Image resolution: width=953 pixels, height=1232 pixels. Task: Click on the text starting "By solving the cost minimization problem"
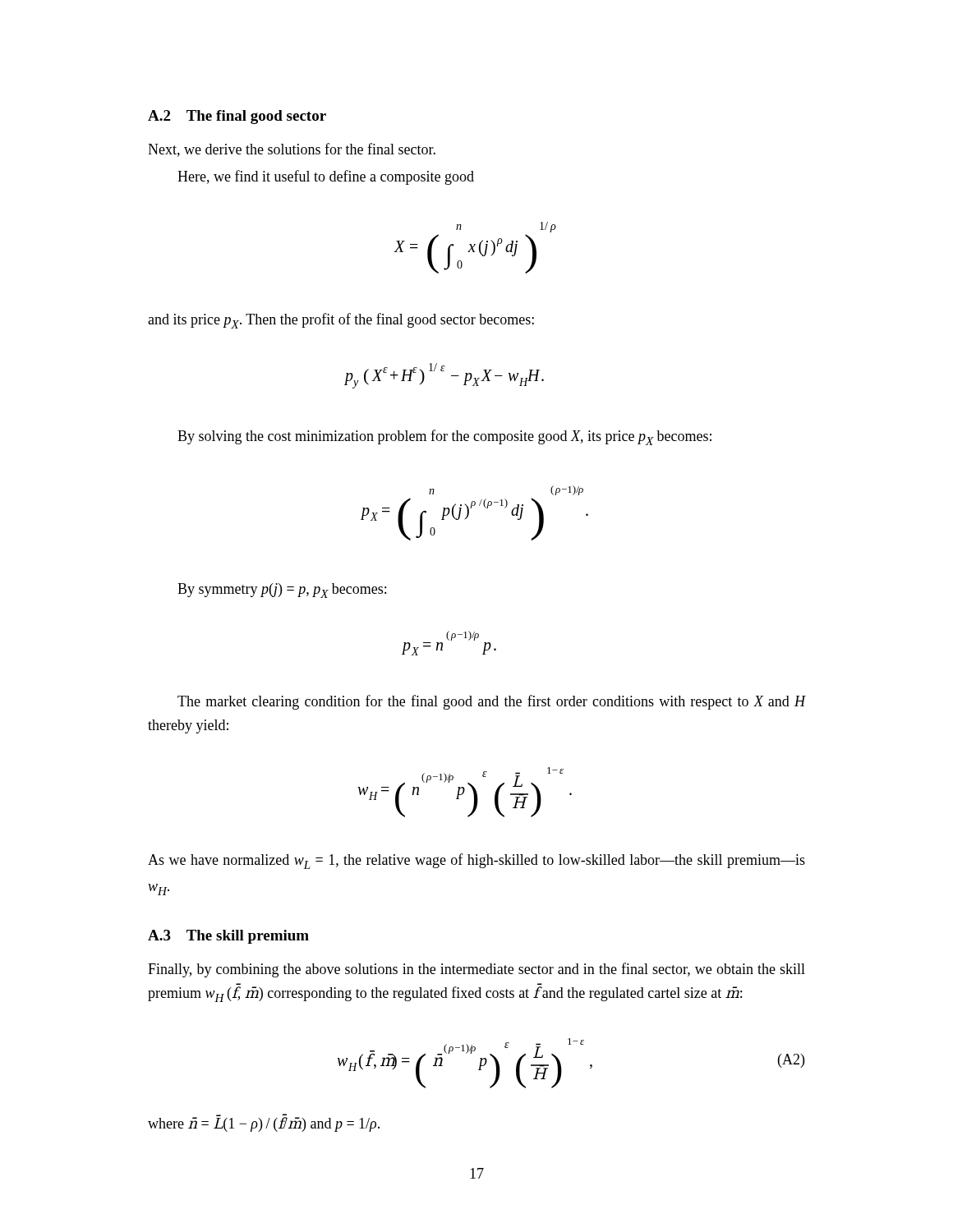(445, 437)
